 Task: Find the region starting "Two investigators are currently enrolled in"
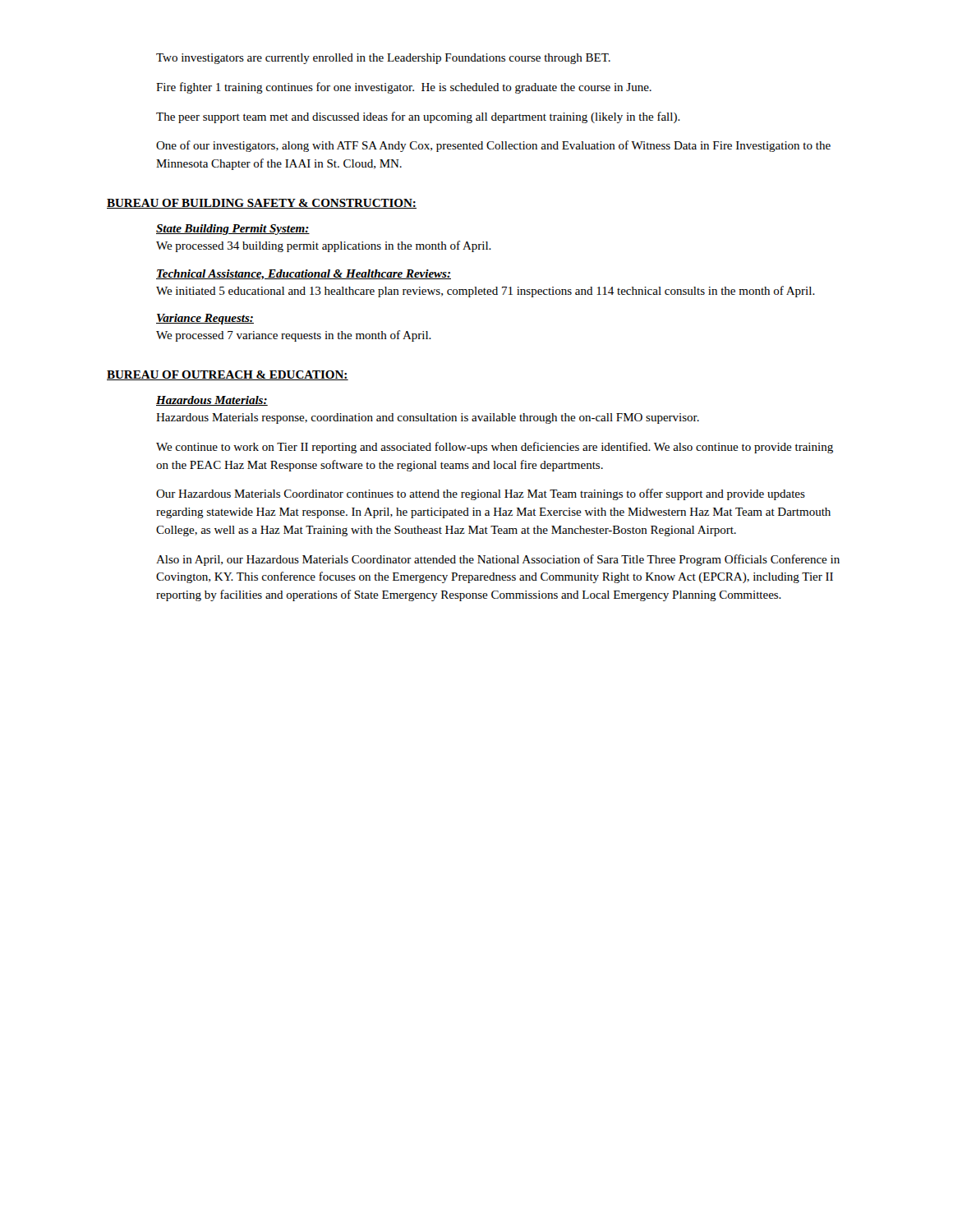point(383,57)
